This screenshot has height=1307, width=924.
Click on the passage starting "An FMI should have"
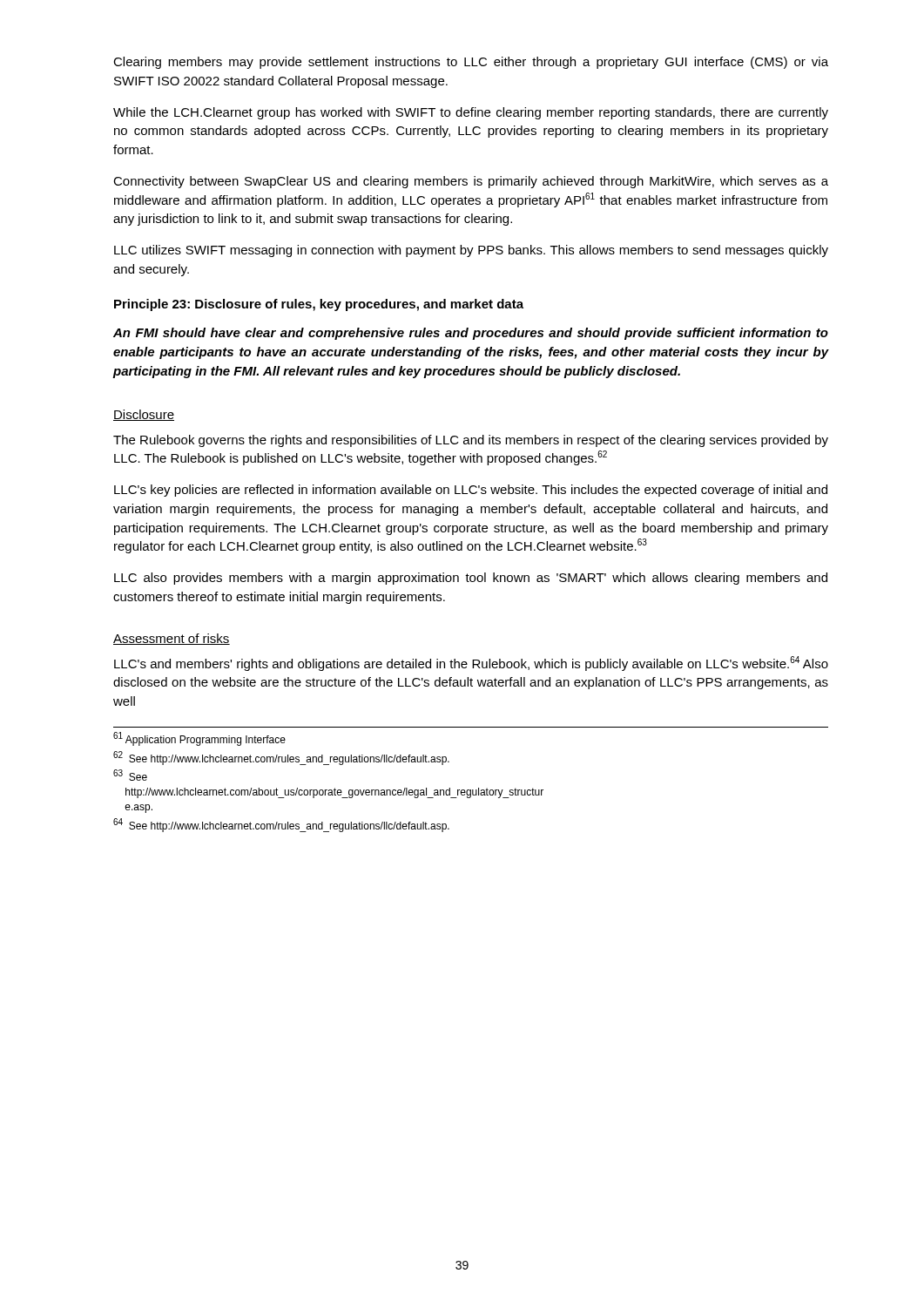click(471, 352)
